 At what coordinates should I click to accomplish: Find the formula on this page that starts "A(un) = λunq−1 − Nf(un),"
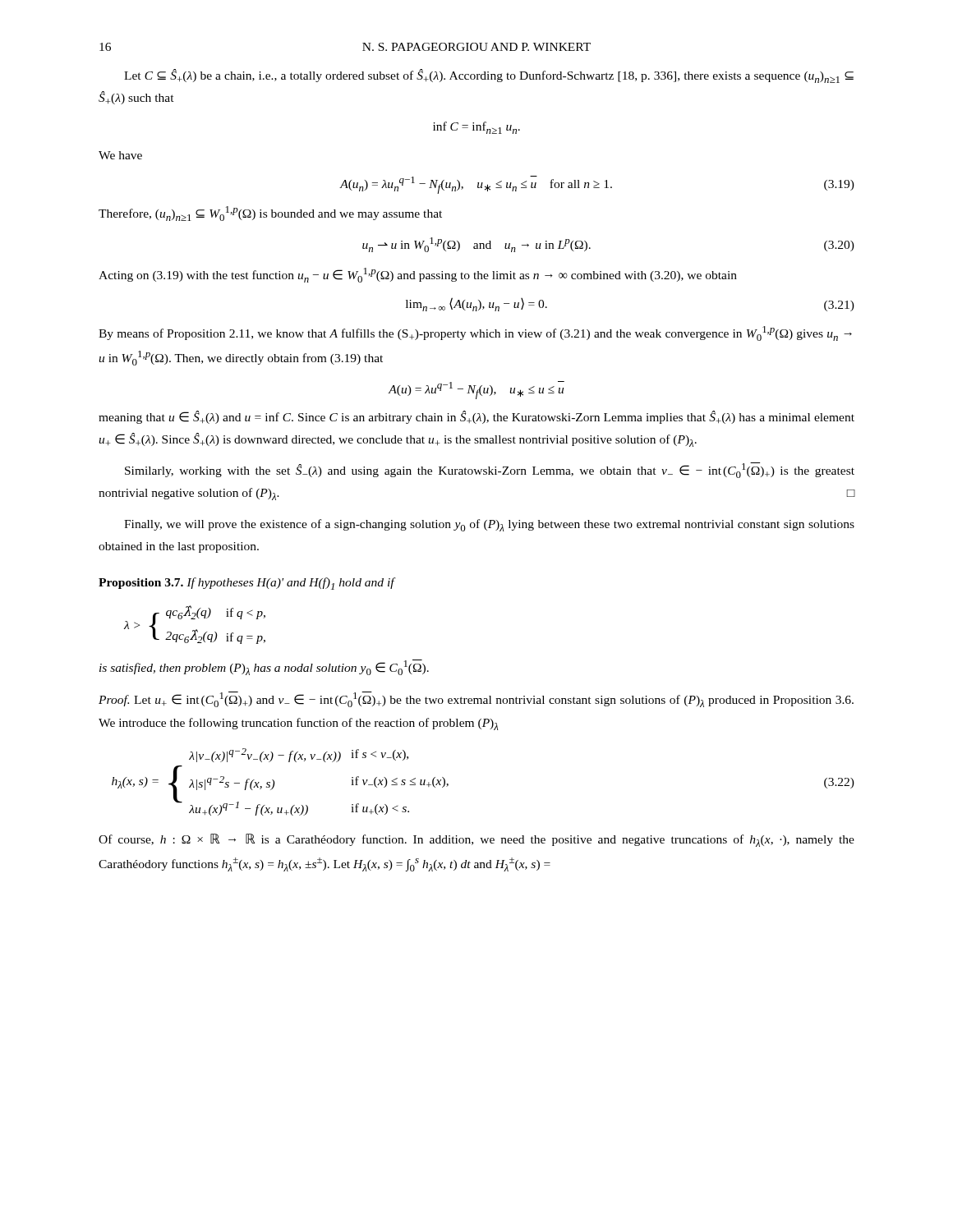tap(597, 184)
